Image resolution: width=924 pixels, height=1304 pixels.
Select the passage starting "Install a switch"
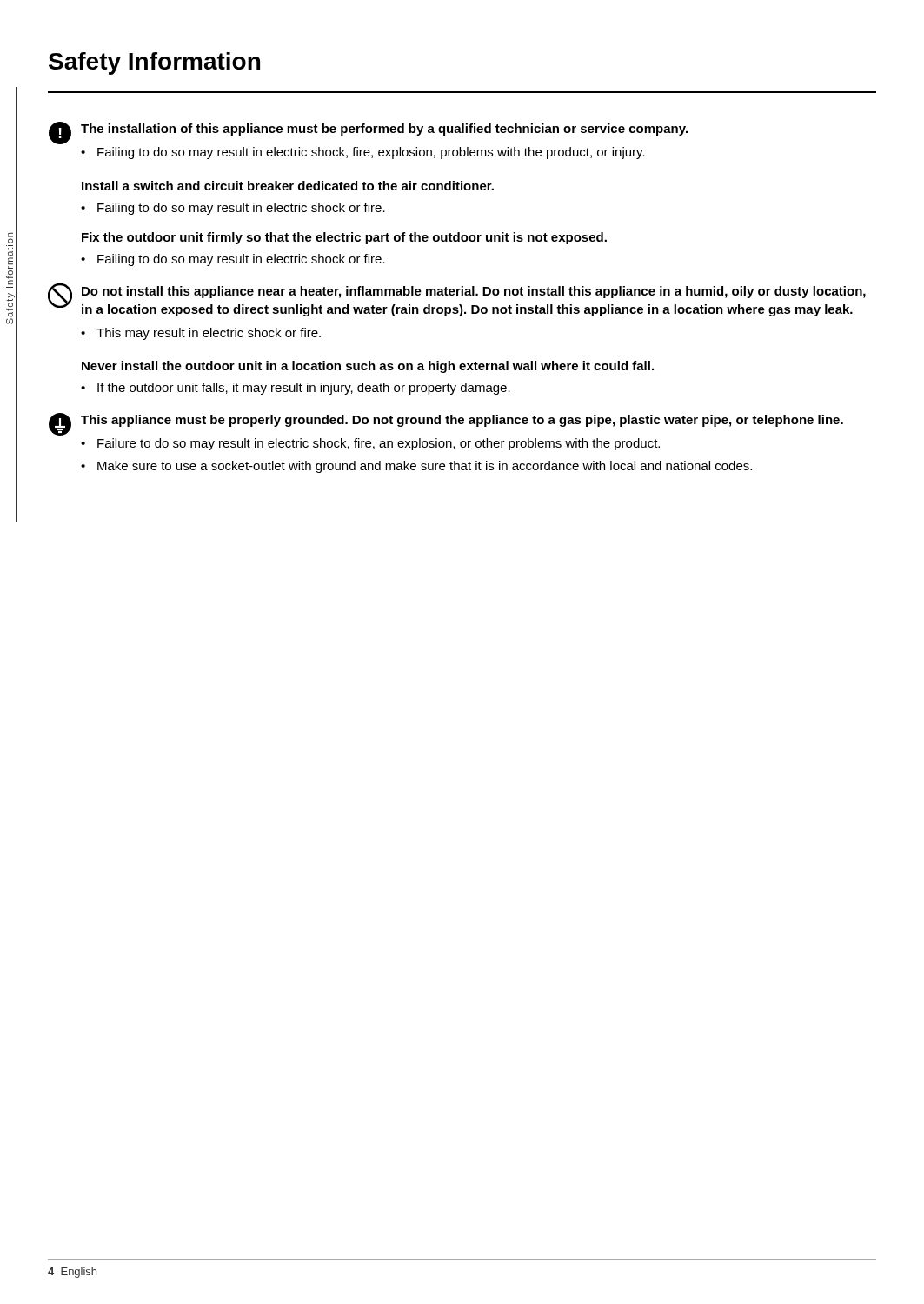coord(288,185)
